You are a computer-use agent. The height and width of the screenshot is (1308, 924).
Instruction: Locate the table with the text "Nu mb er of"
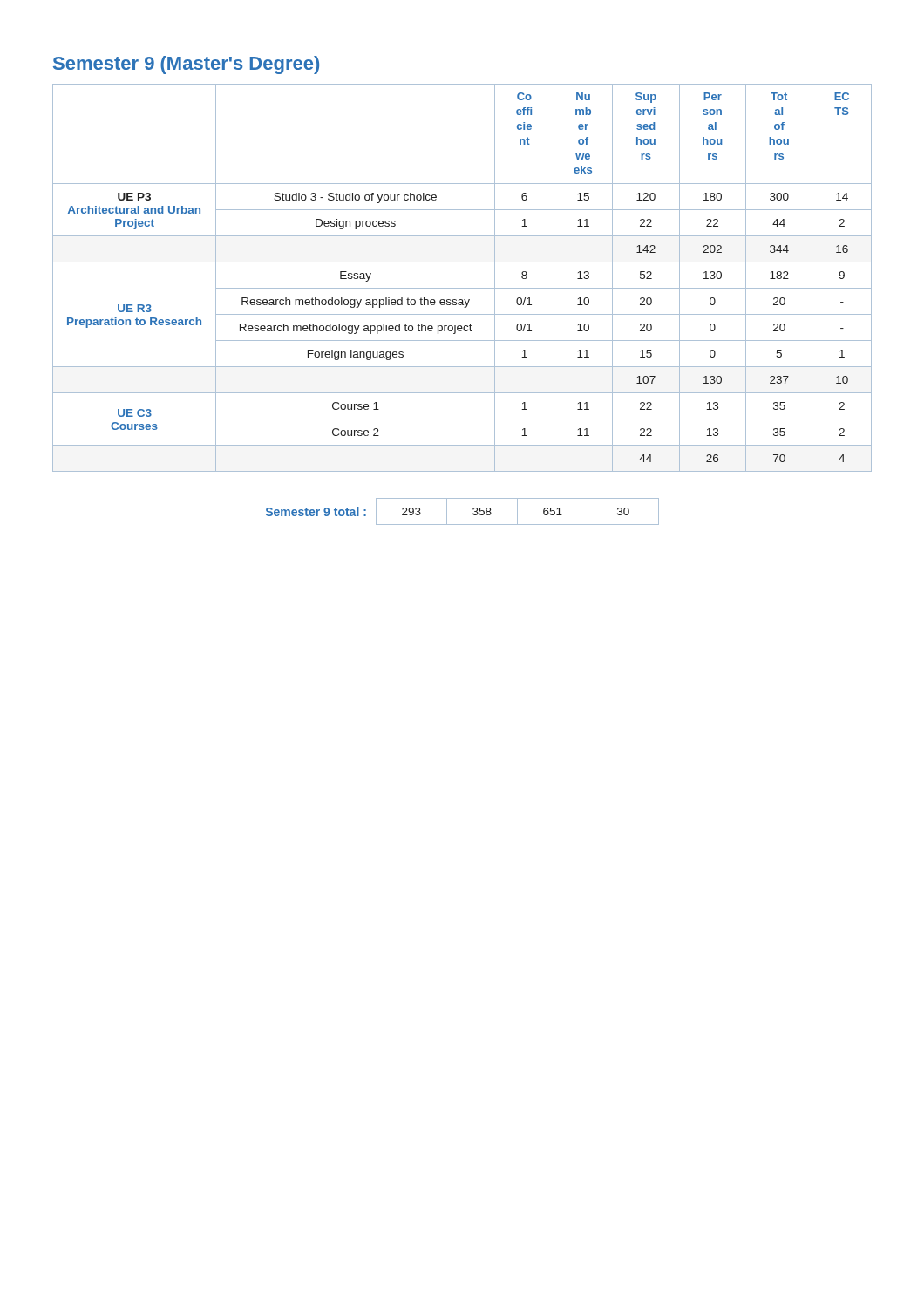pos(462,278)
